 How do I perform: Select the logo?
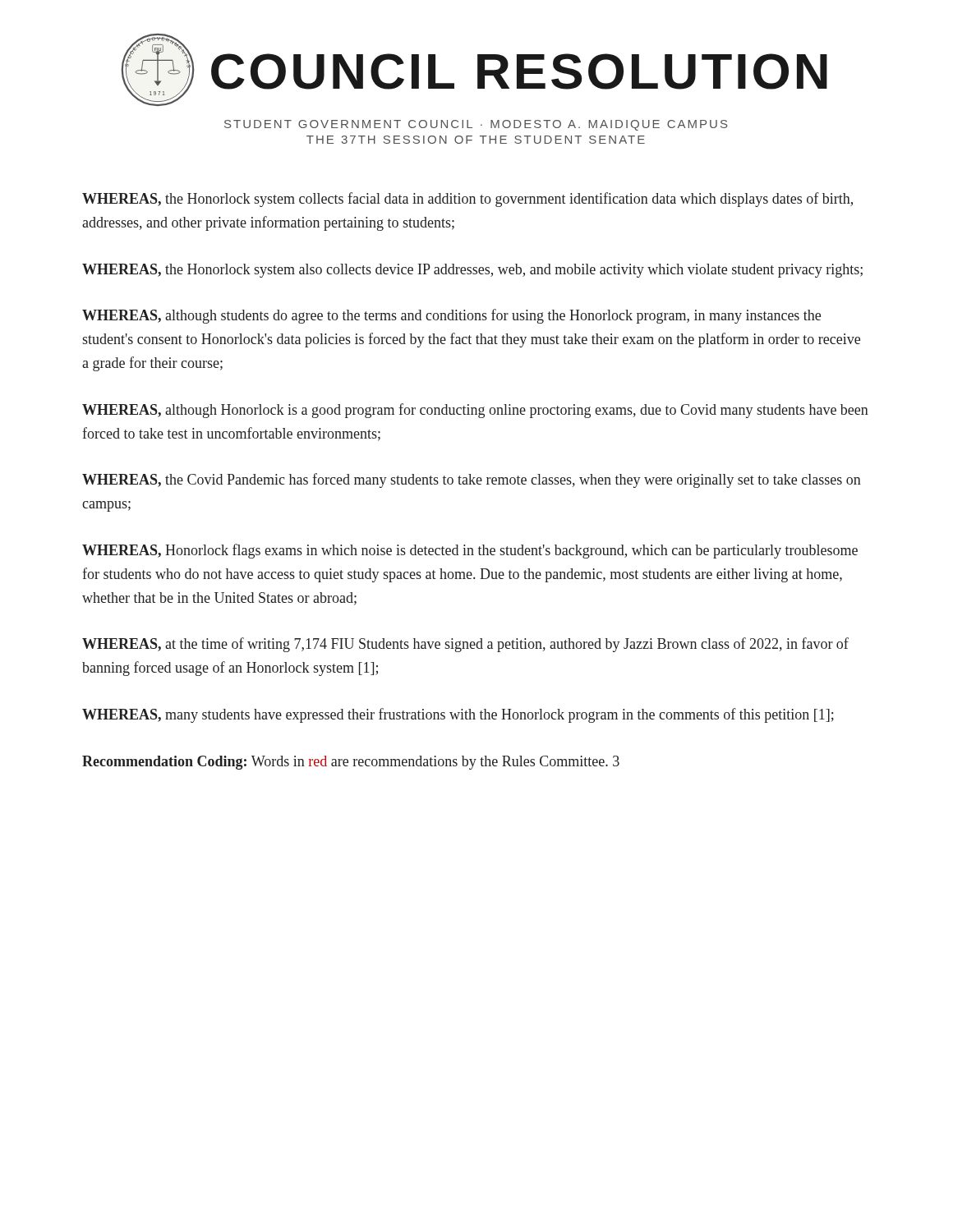point(157,71)
